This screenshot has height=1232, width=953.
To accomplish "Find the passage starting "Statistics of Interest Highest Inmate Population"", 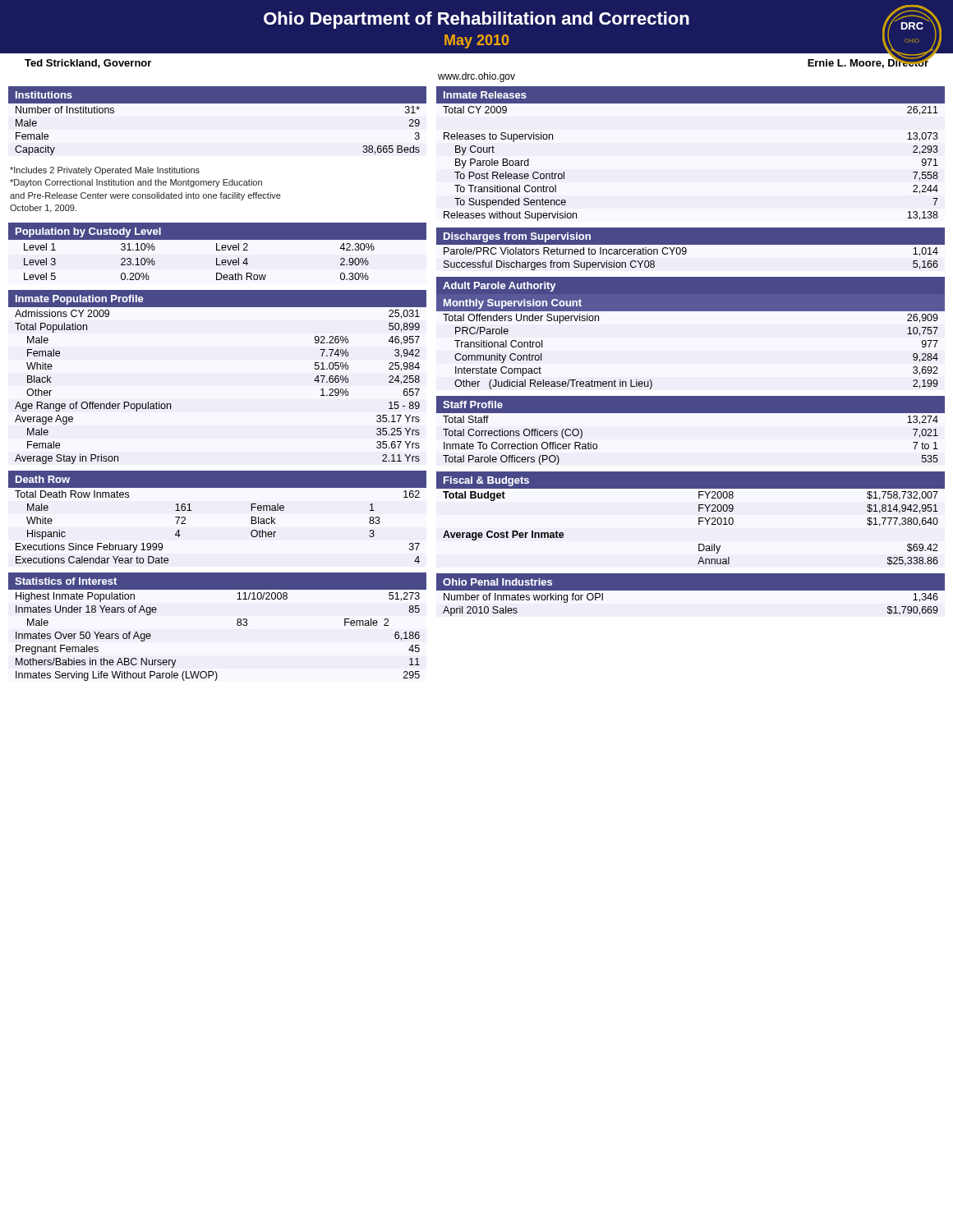I will pyautogui.click(x=217, y=581).
